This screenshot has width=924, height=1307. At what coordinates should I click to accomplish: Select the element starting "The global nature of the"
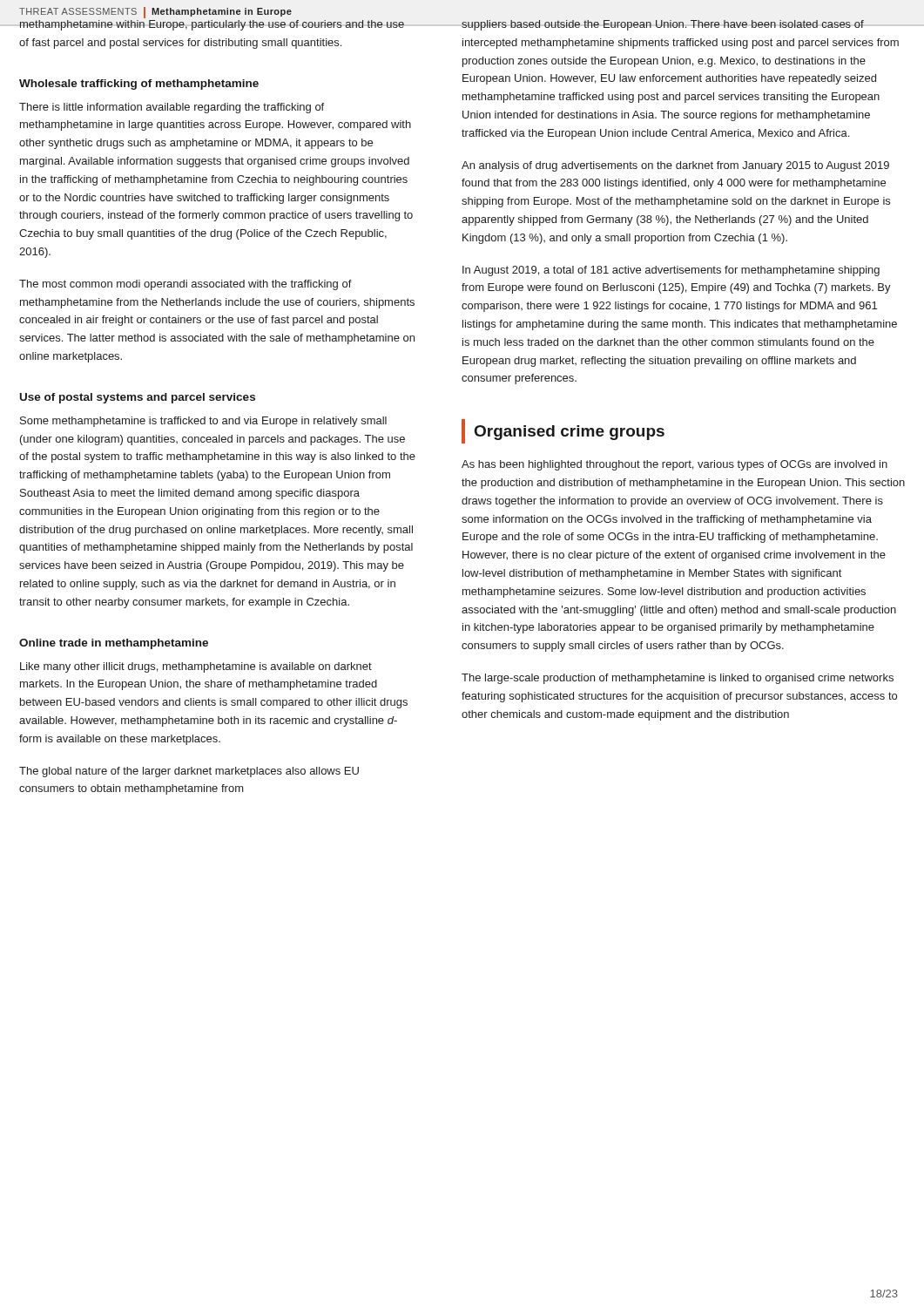click(x=189, y=779)
